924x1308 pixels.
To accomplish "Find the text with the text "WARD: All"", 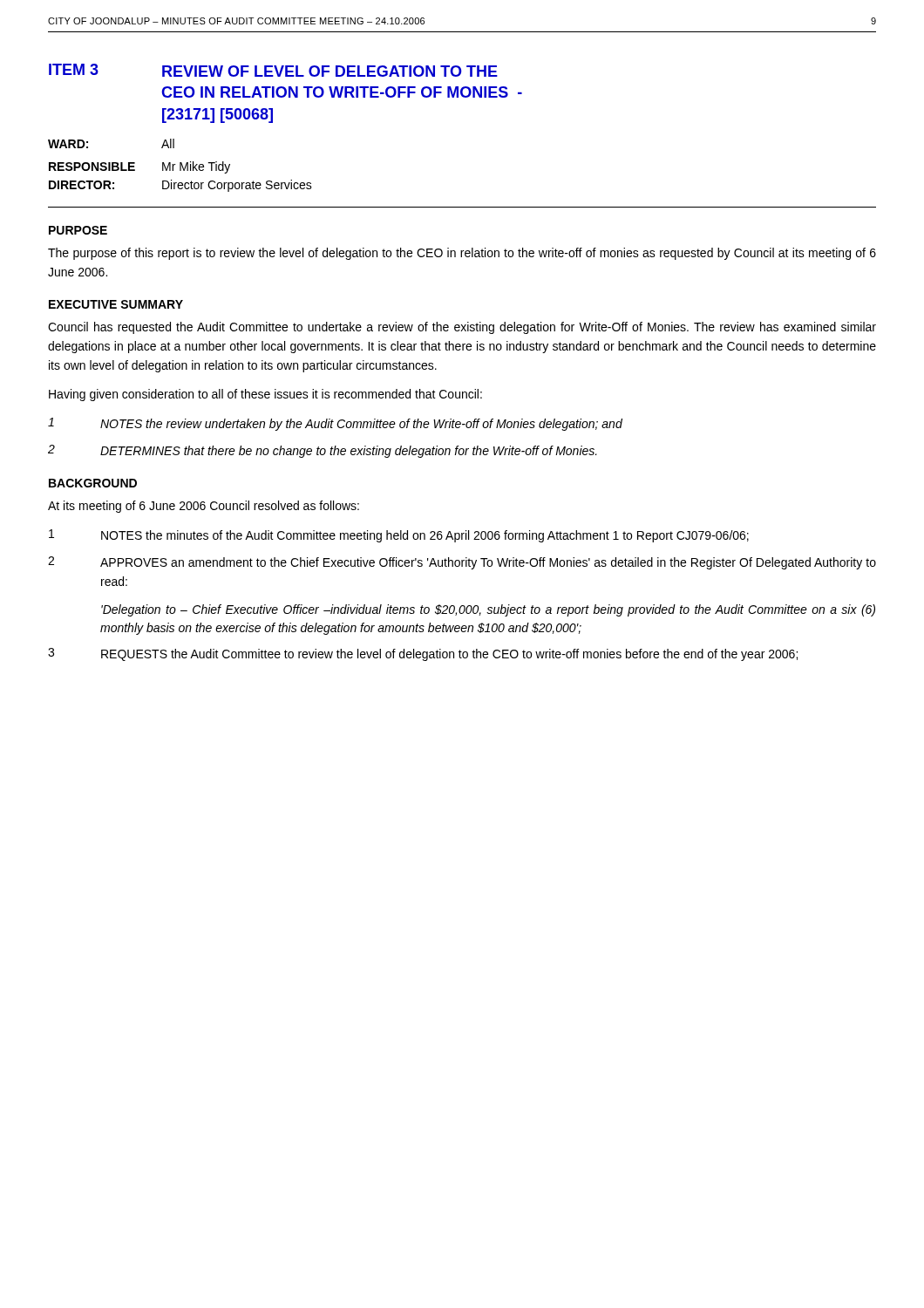I will (72, 143).
